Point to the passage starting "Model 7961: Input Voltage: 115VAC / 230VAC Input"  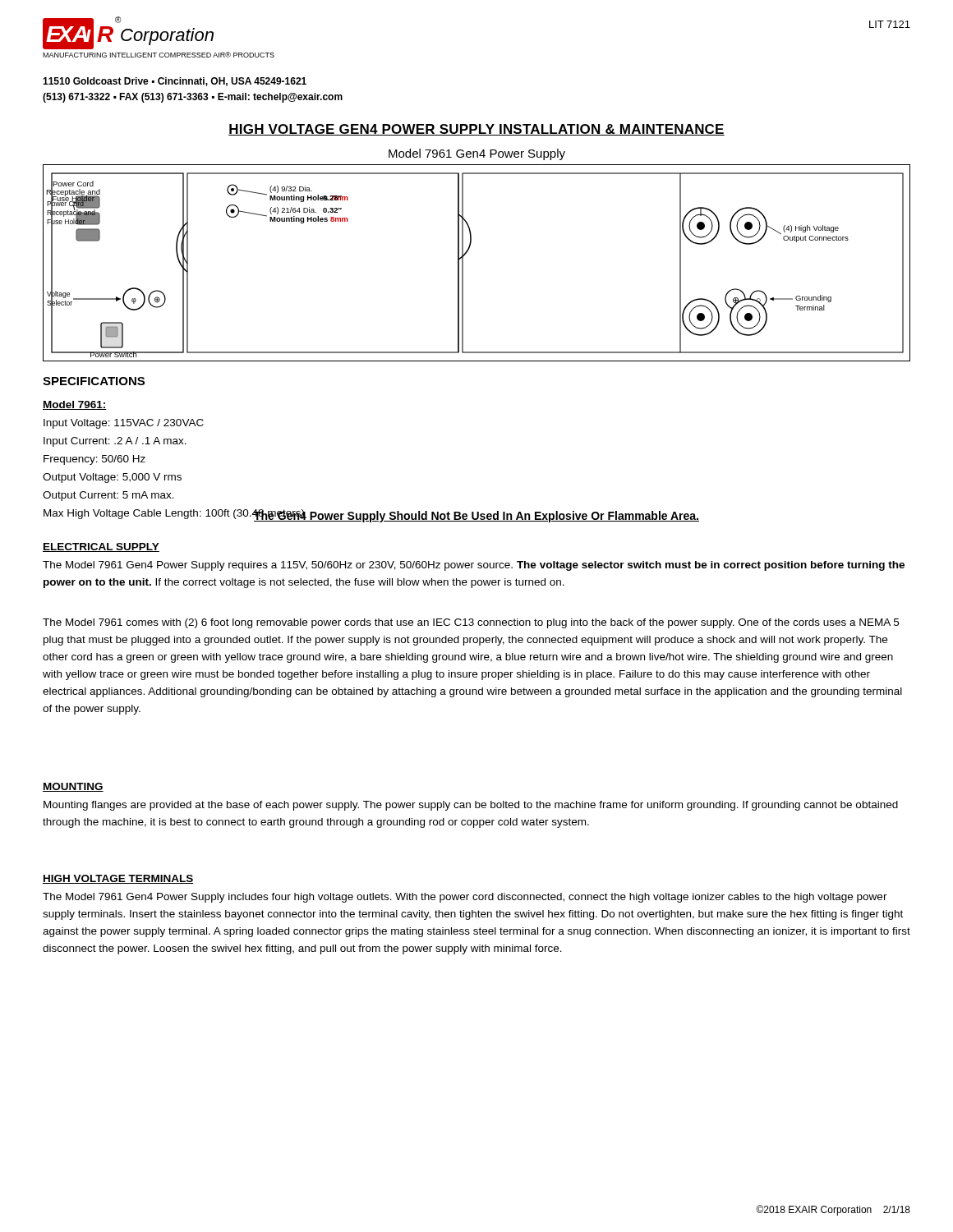point(75,405)
